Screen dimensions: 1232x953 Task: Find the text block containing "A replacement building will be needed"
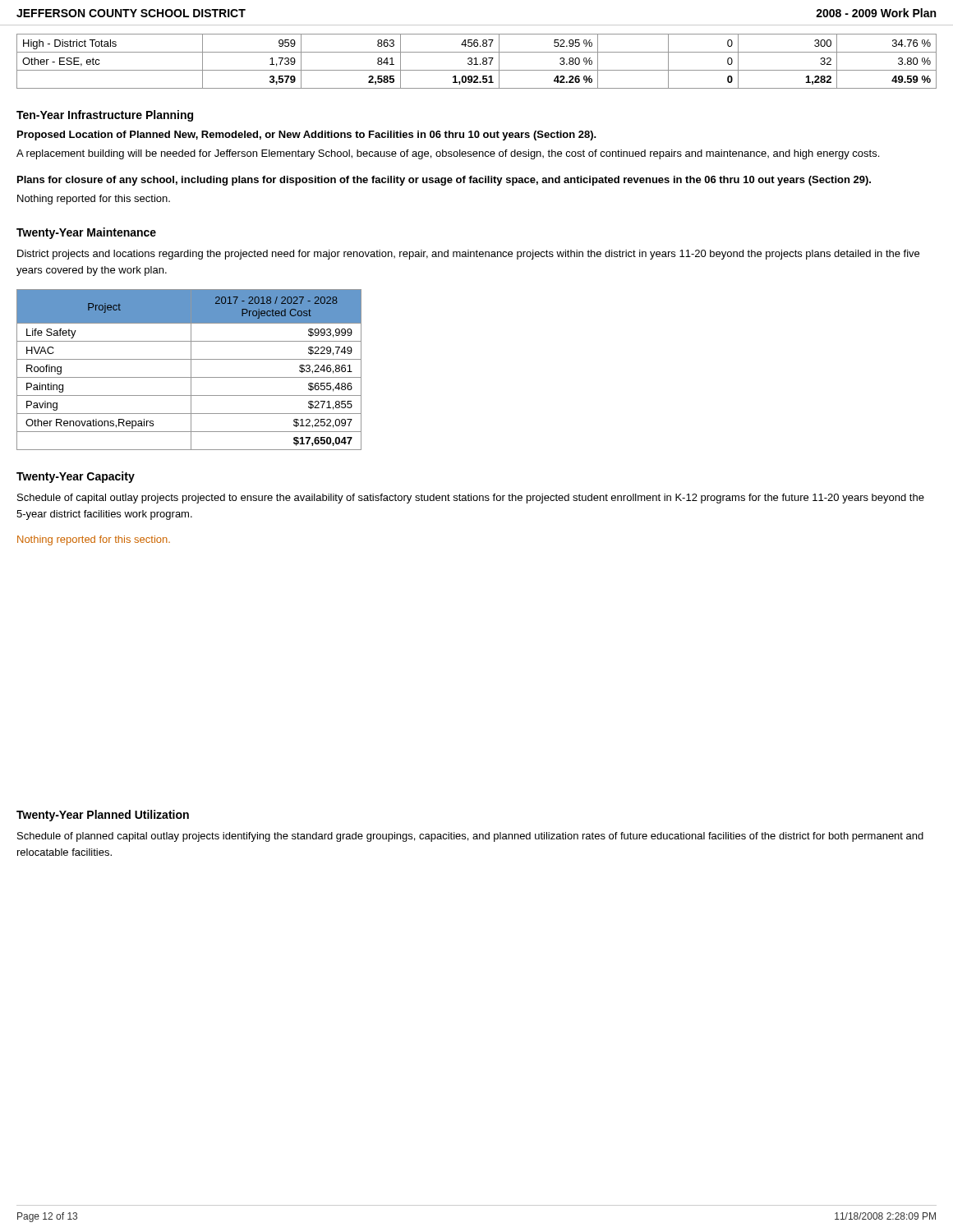click(x=448, y=153)
